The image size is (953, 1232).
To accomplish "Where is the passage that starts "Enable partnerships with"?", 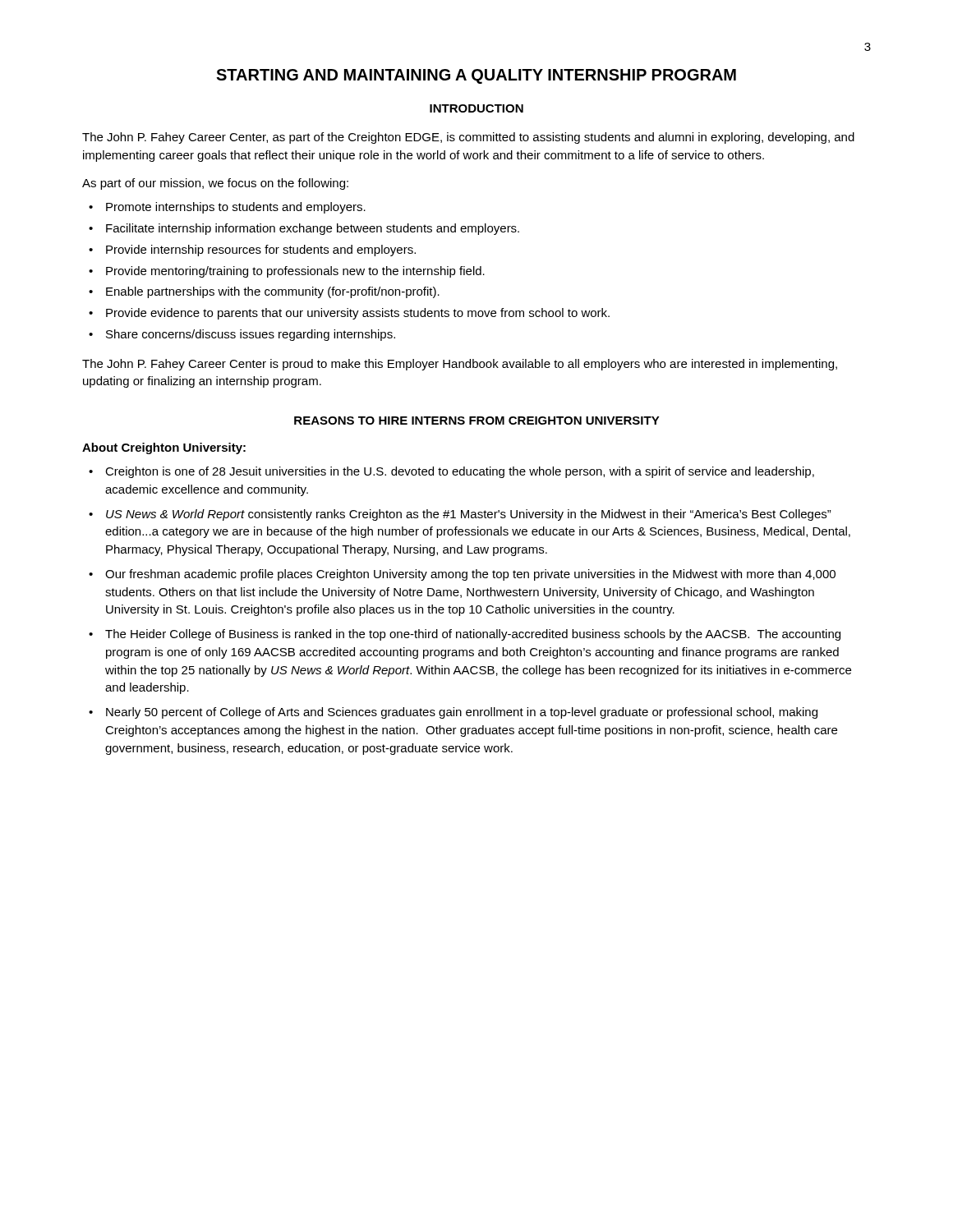I will 273,291.
